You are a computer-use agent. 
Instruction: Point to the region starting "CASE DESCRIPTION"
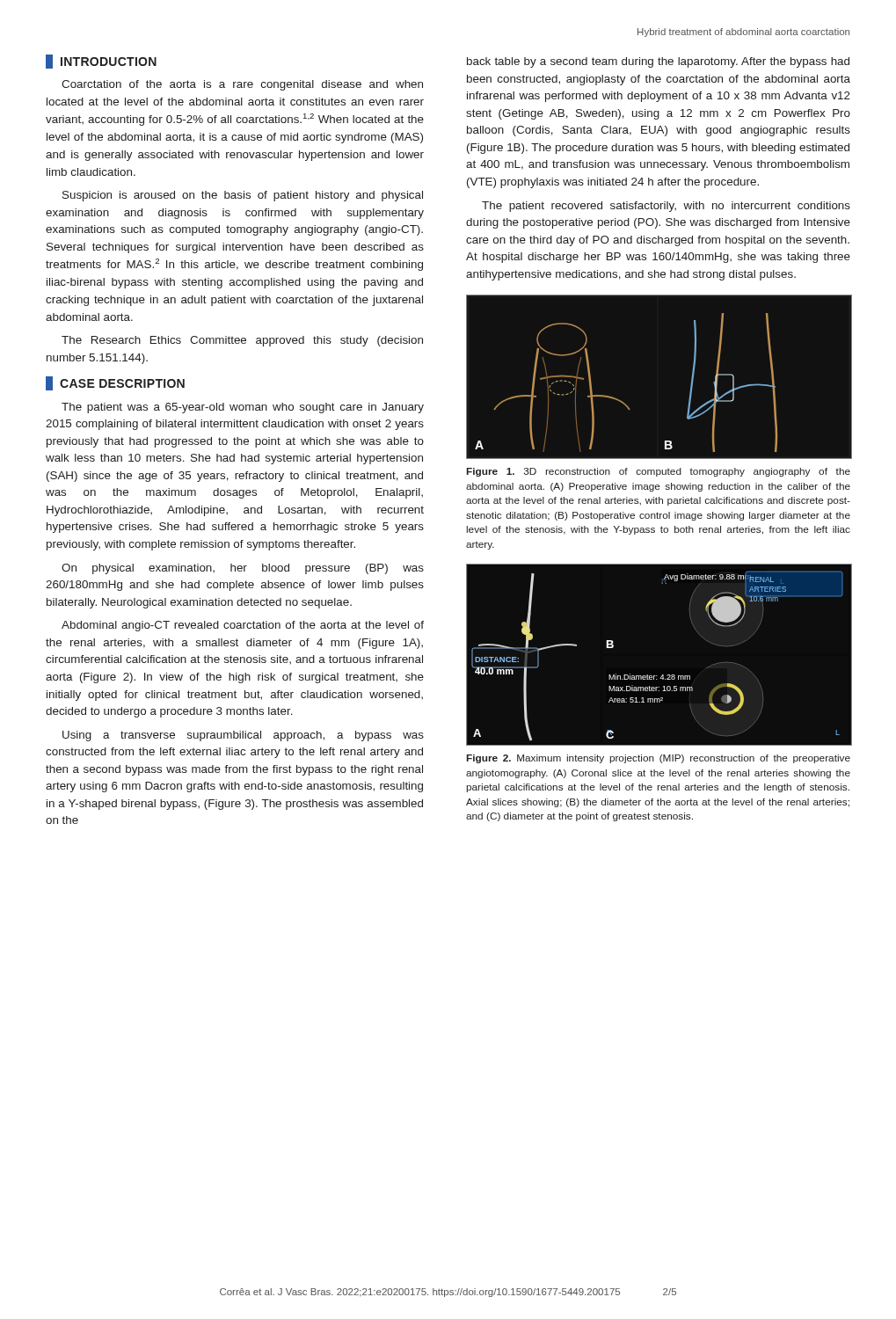[116, 384]
